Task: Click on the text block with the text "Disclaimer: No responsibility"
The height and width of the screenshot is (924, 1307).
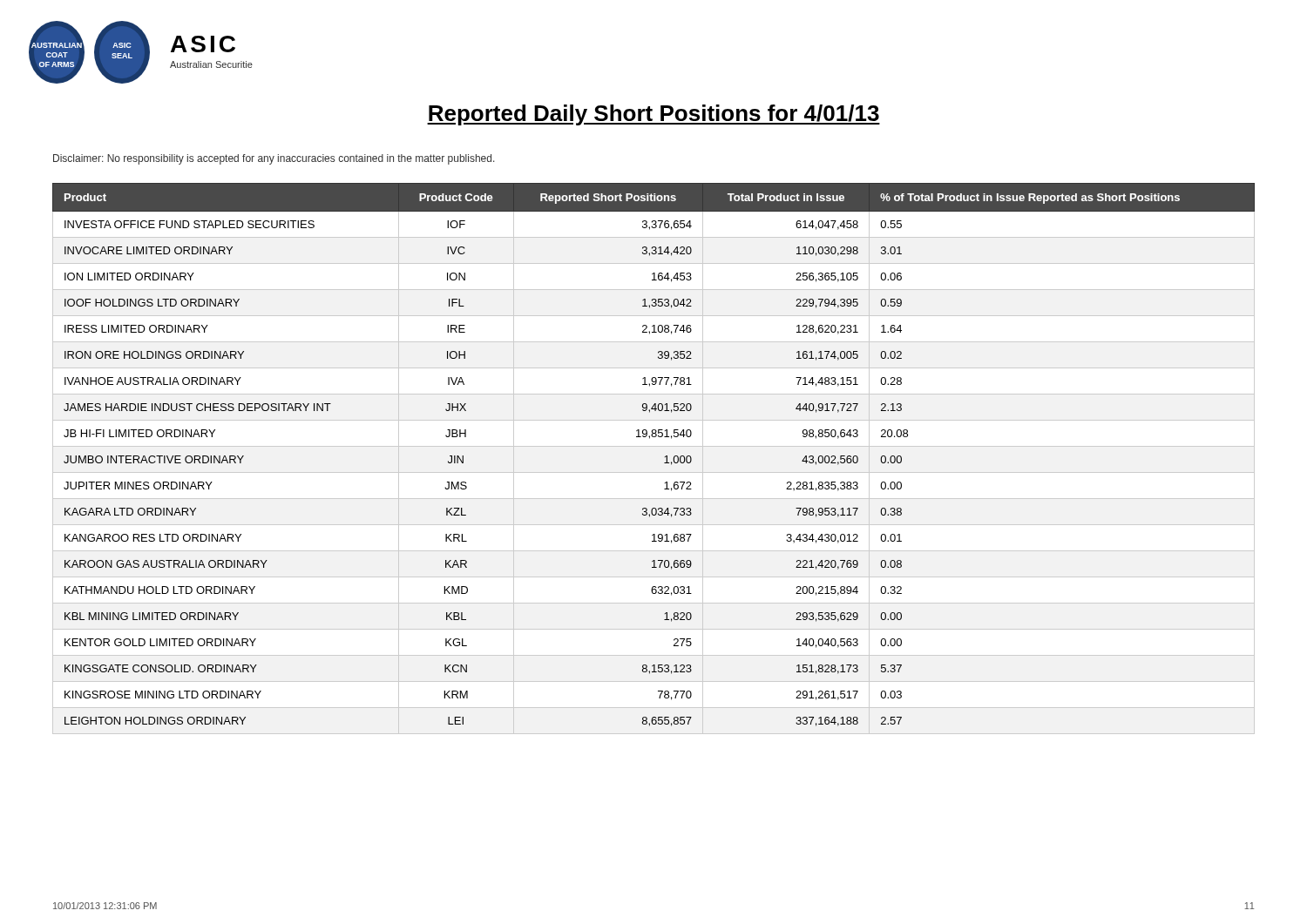Action: point(274,158)
